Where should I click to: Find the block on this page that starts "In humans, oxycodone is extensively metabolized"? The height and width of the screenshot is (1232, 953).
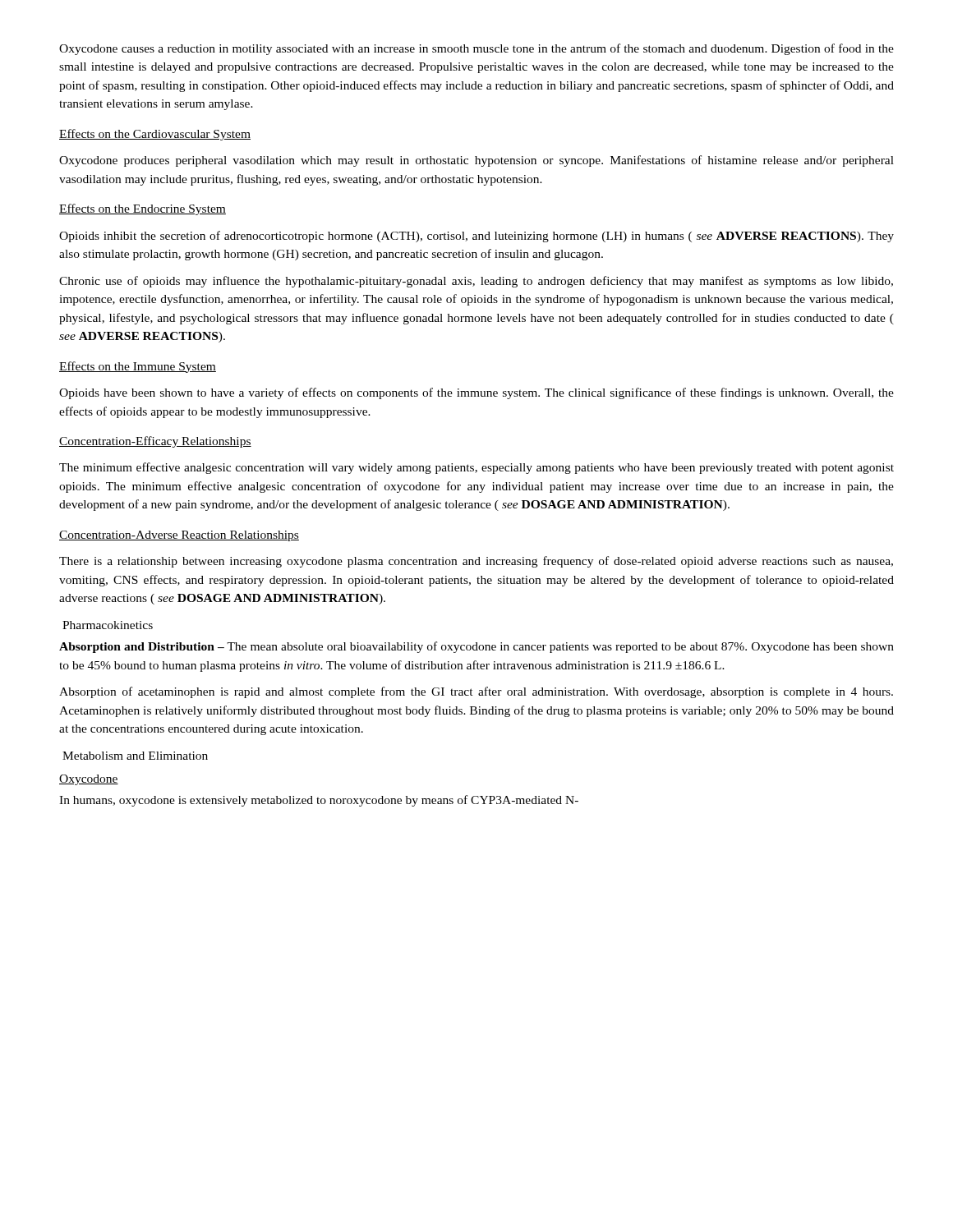tap(476, 801)
